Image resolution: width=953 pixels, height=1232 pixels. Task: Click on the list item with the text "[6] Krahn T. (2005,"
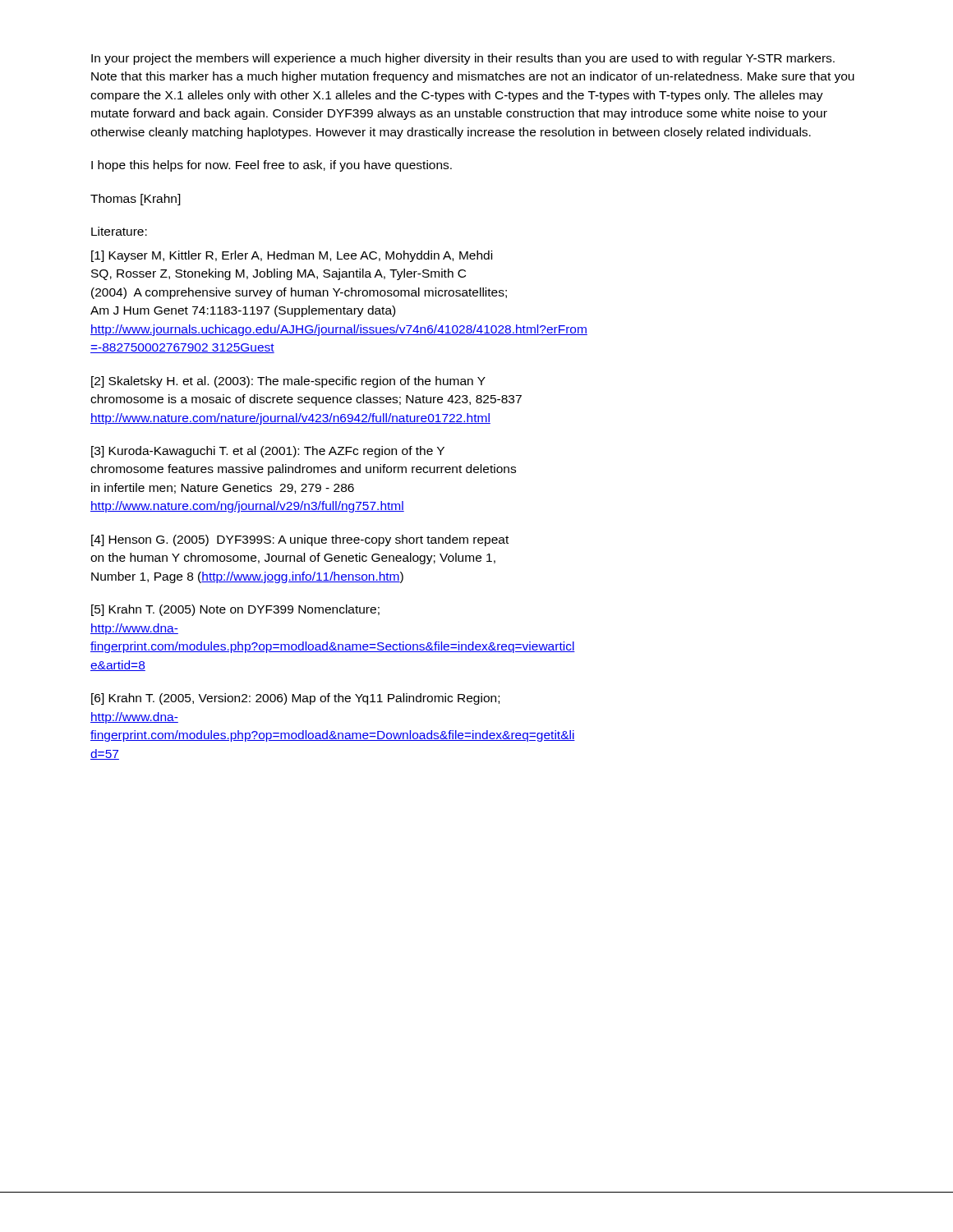(332, 726)
